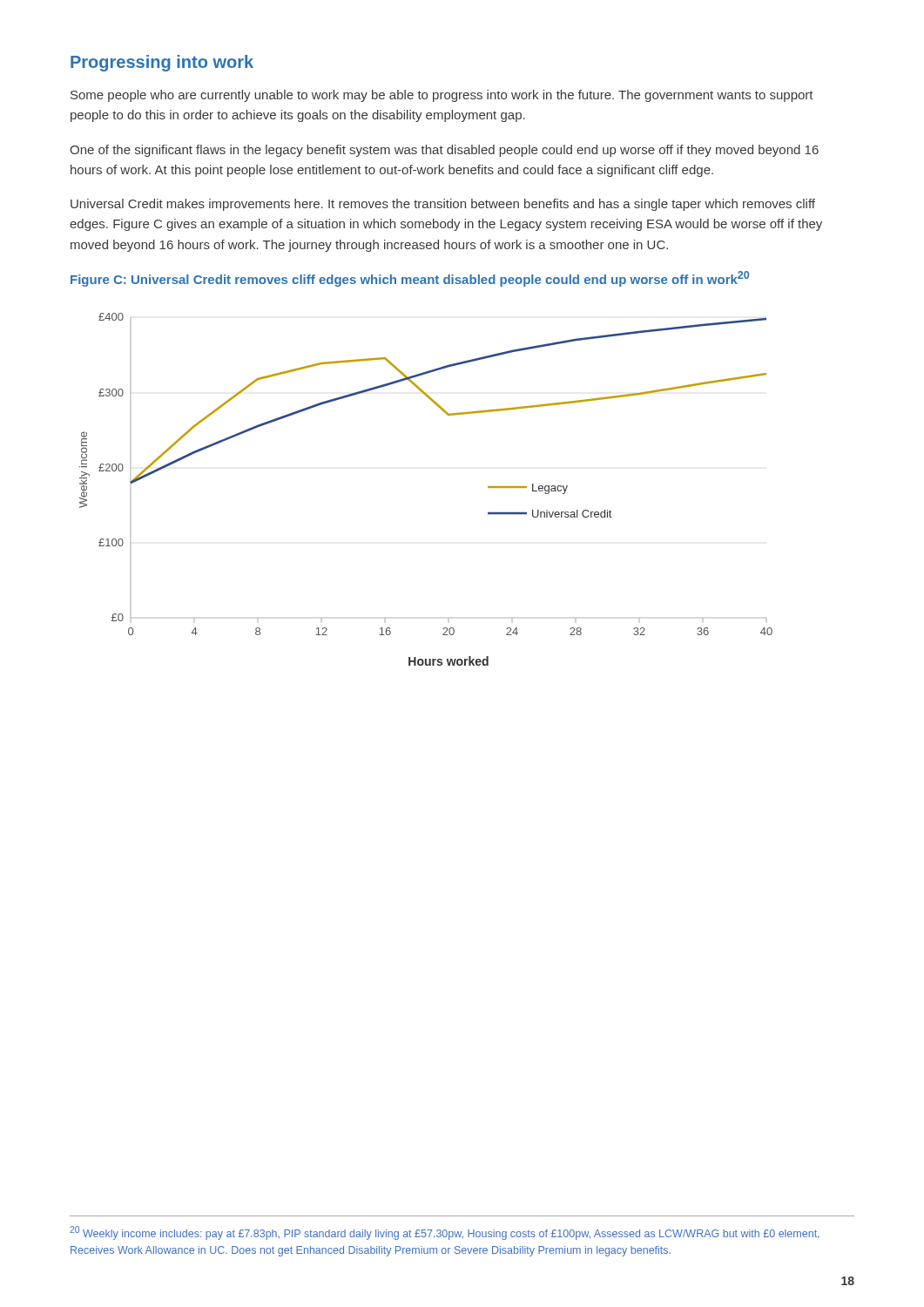Navigate to the element starting "20 Weekly income includes: pay at £7.83ph,"
Screen dimensions: 1307x924
pyautogui.click(x=445, y=1241)
